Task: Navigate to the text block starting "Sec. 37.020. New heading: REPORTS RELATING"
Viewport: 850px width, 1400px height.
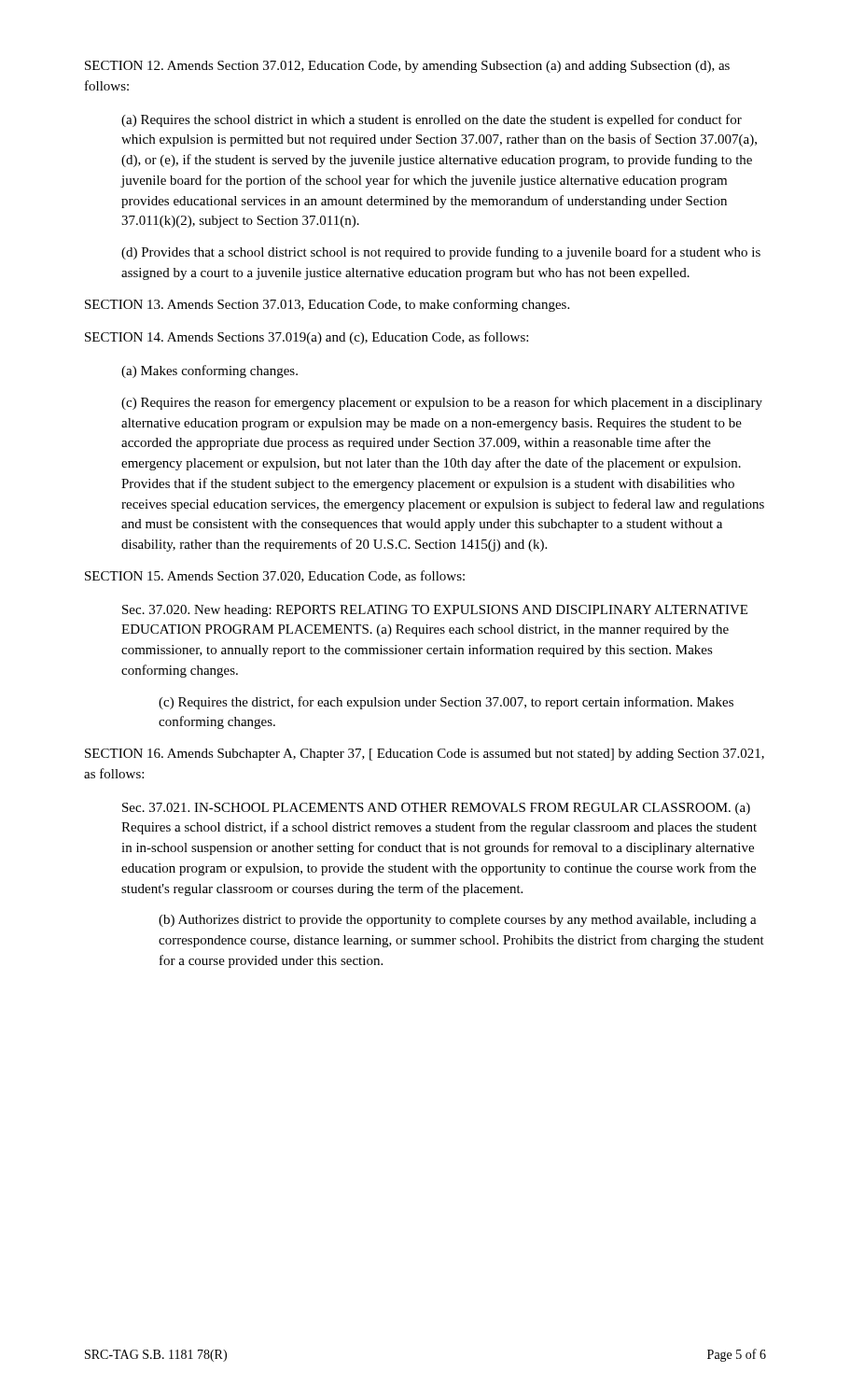Action: [444, 640]
